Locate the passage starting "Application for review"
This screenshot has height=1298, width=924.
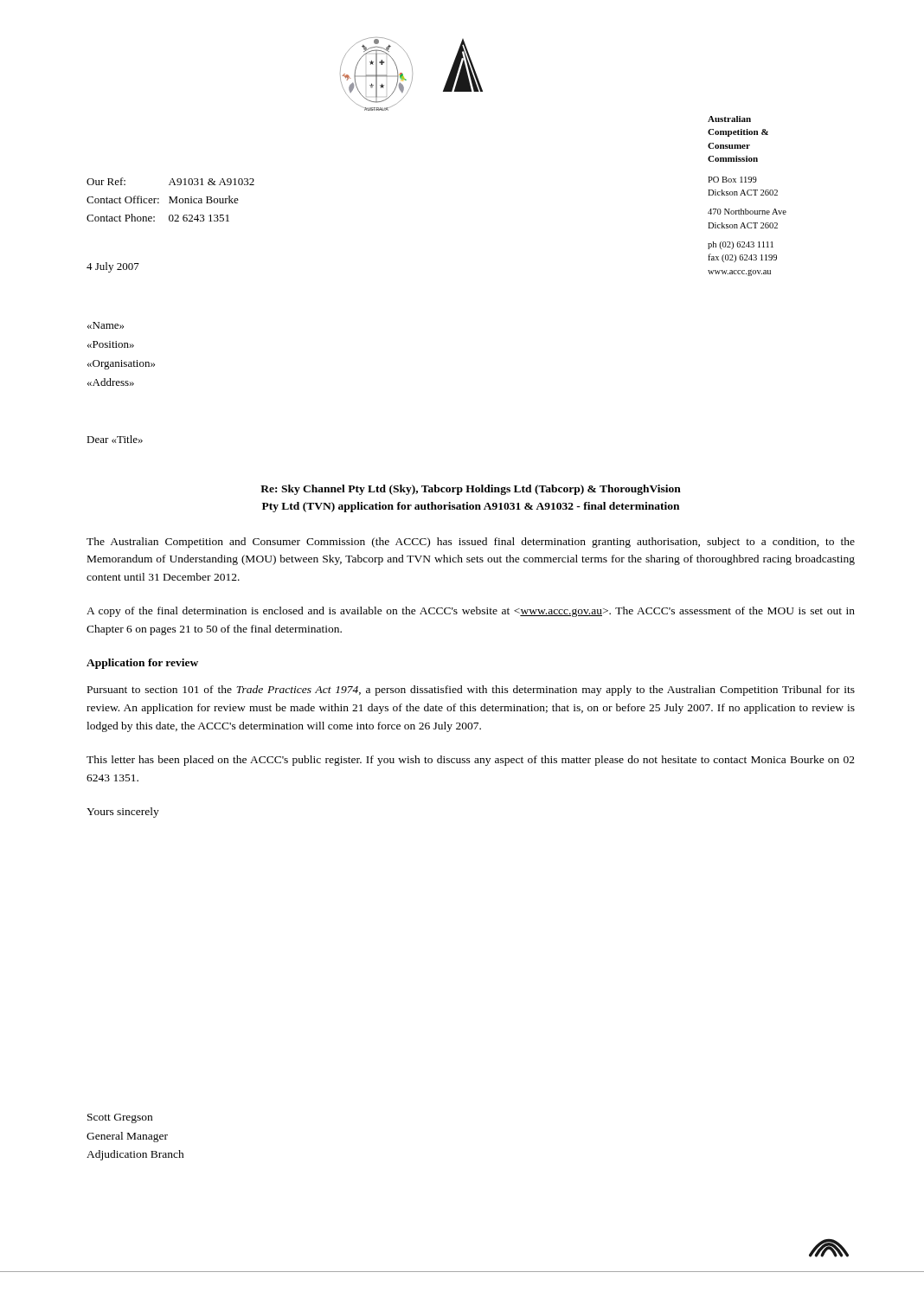[142, 662]
